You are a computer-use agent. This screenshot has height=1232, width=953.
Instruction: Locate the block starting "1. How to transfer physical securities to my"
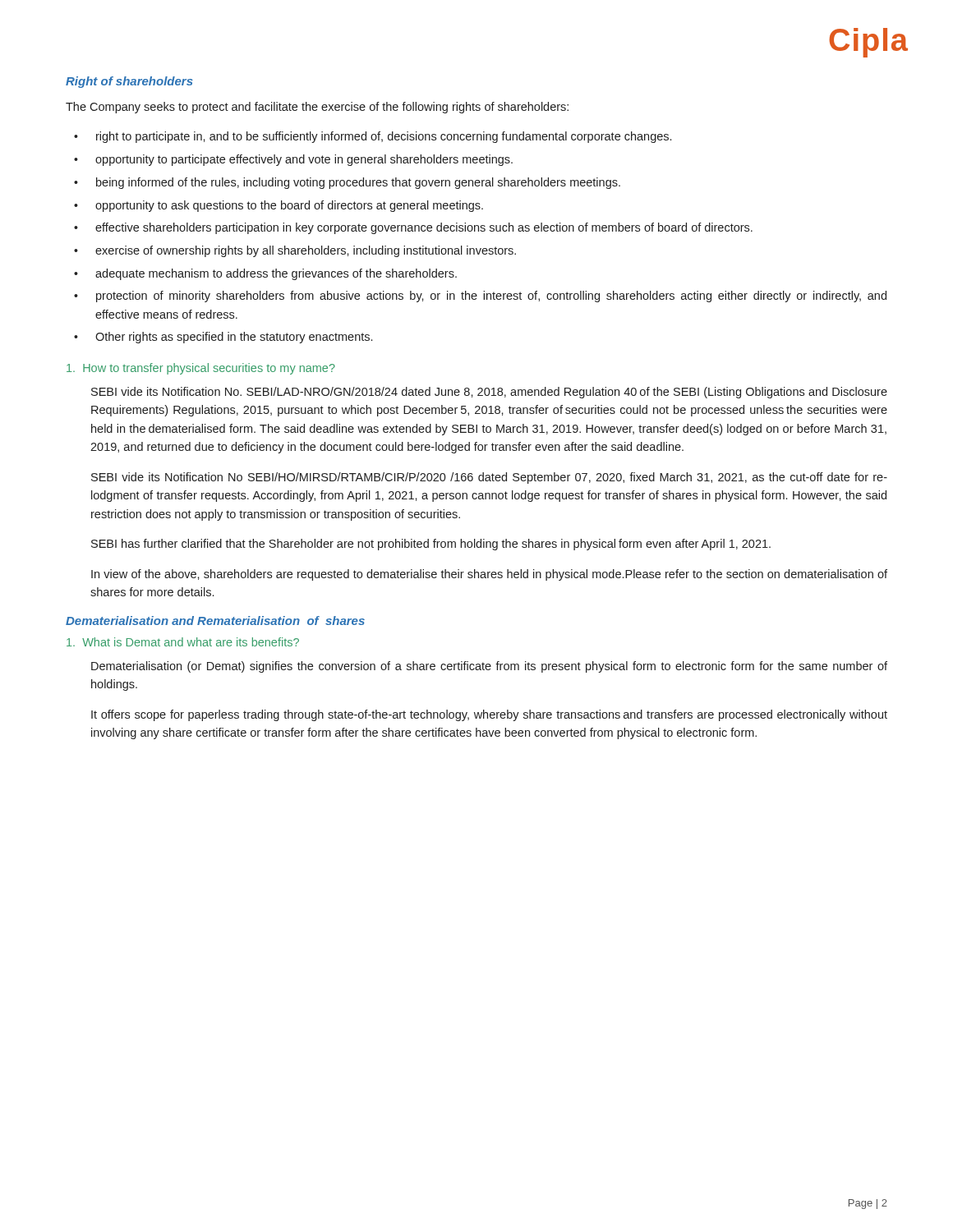click(200, 368)
